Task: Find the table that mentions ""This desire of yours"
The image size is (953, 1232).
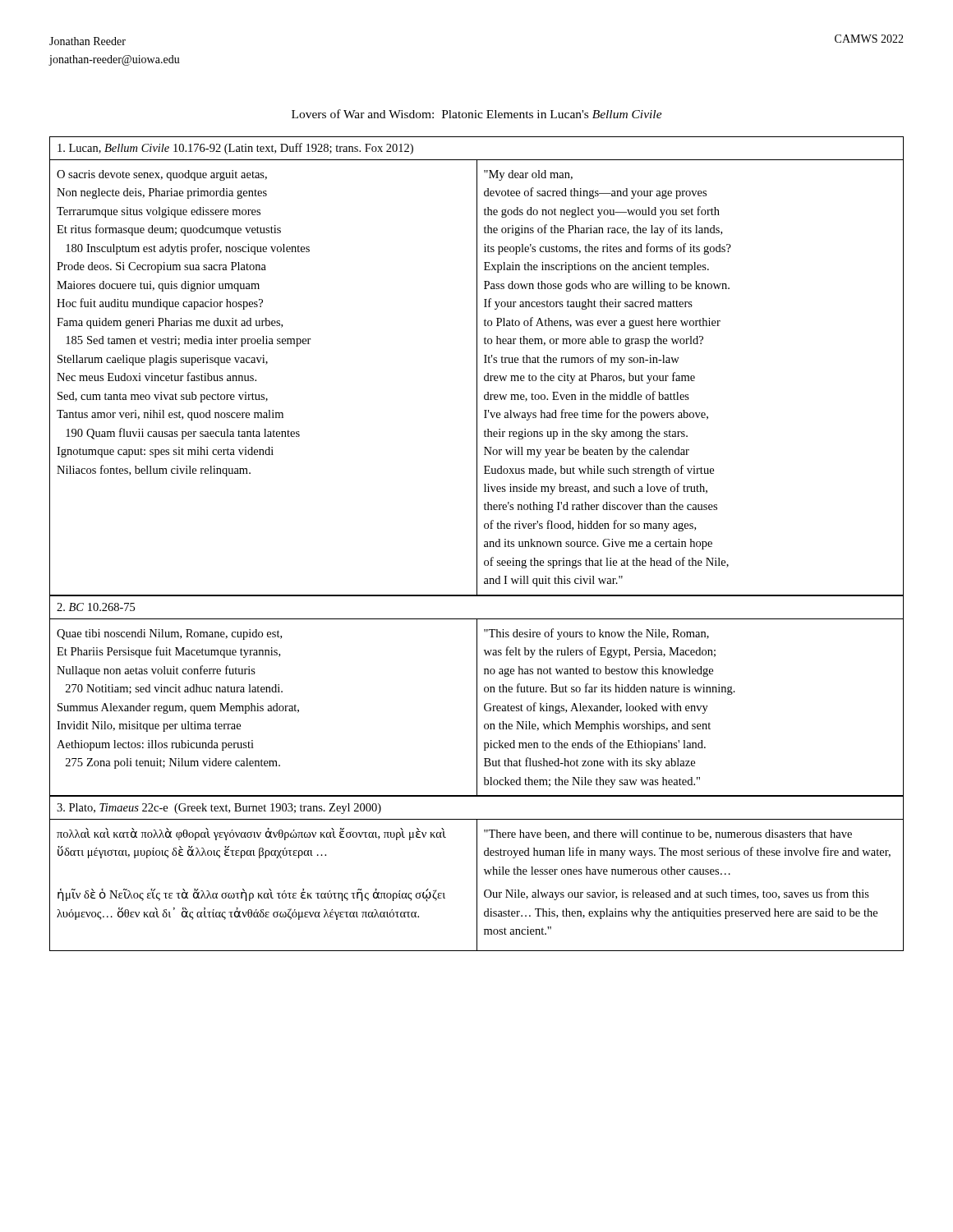Action: [x=476, y=696]
